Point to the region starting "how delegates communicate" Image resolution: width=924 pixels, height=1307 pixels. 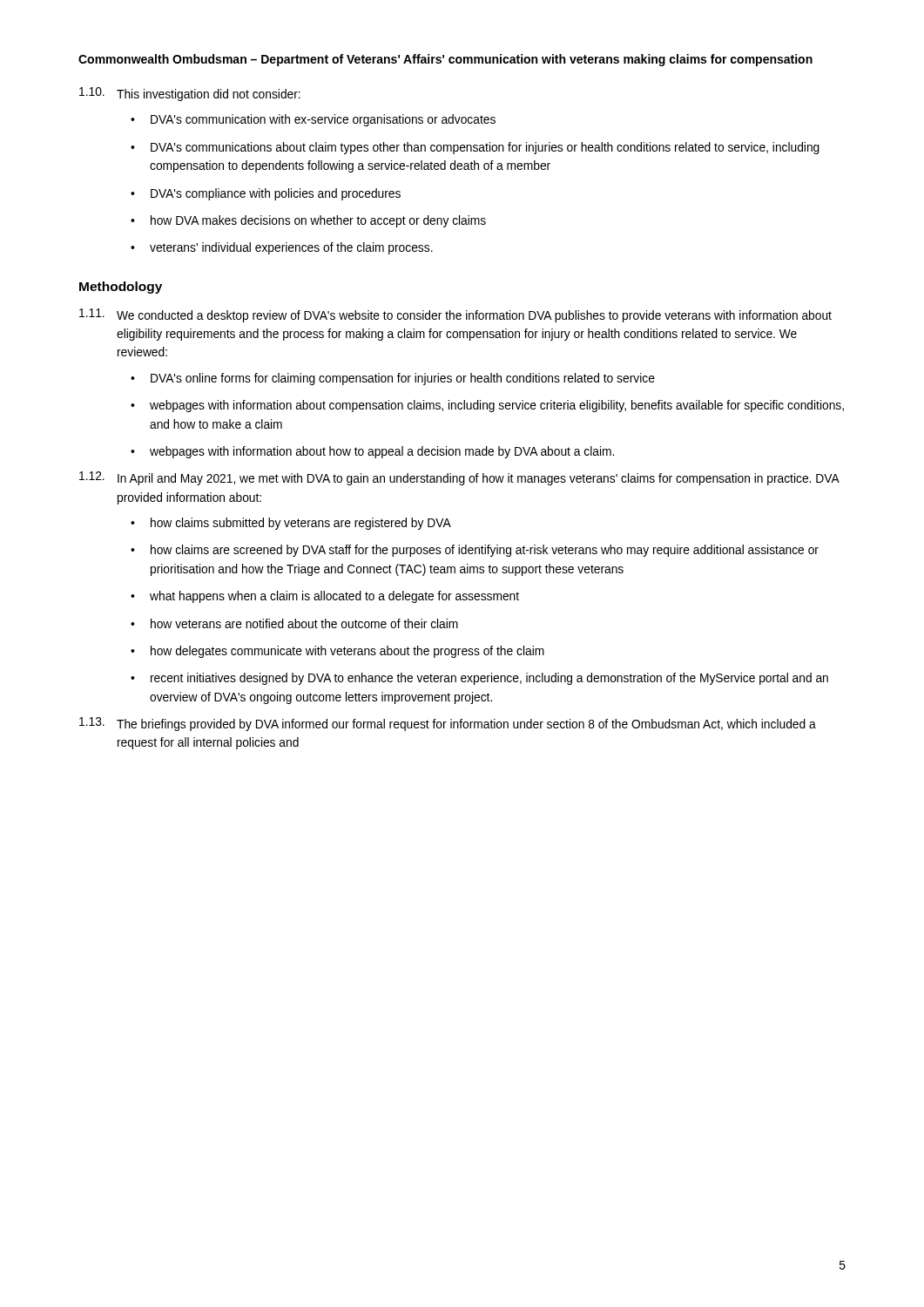point(347,651)
